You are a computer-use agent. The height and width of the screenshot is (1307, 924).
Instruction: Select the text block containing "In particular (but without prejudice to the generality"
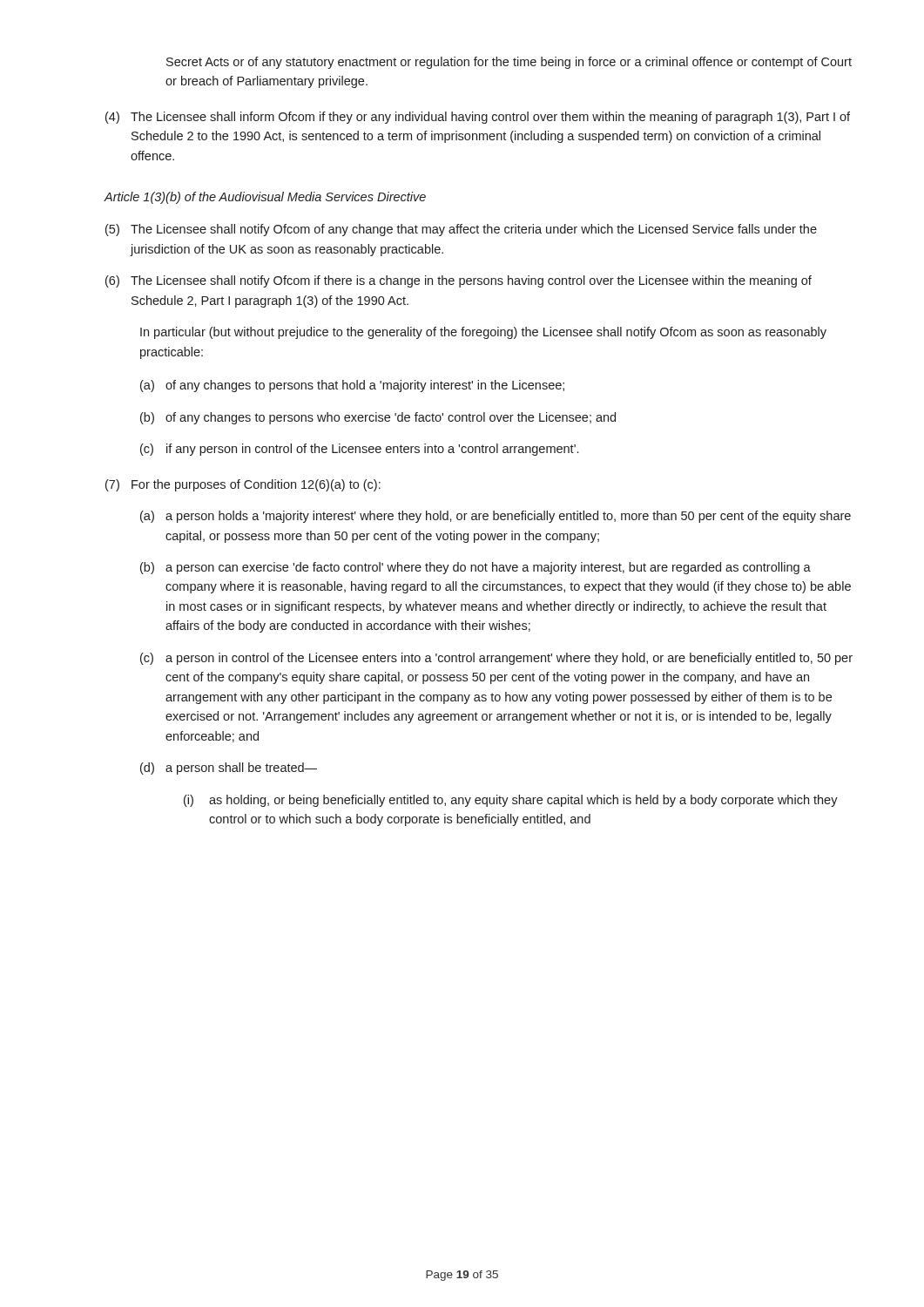[x=483, y=342]
